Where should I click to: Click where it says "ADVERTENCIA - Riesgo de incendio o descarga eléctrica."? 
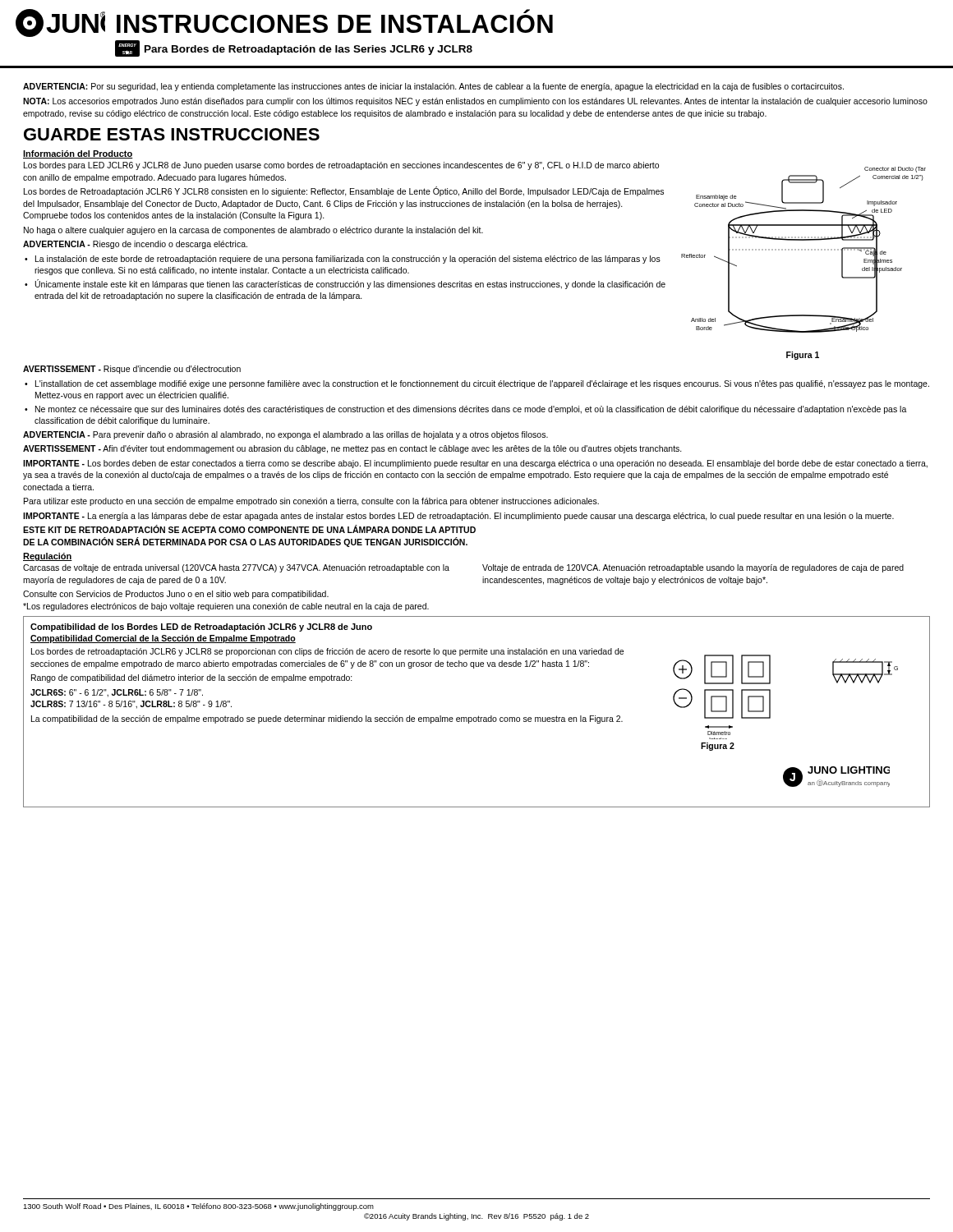(136, 244)
